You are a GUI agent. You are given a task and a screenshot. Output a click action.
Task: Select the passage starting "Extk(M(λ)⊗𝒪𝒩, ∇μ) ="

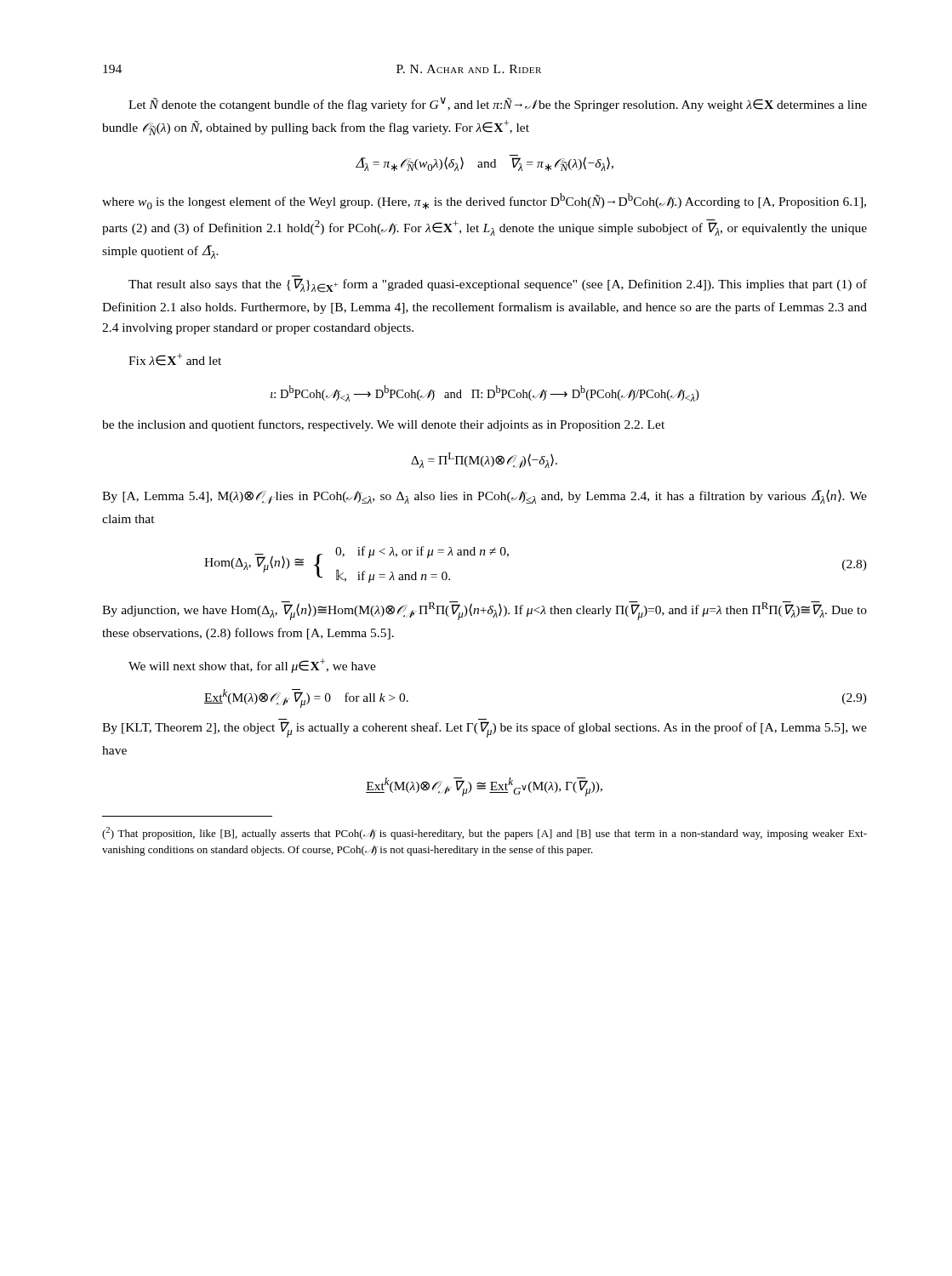click(308, 698)
